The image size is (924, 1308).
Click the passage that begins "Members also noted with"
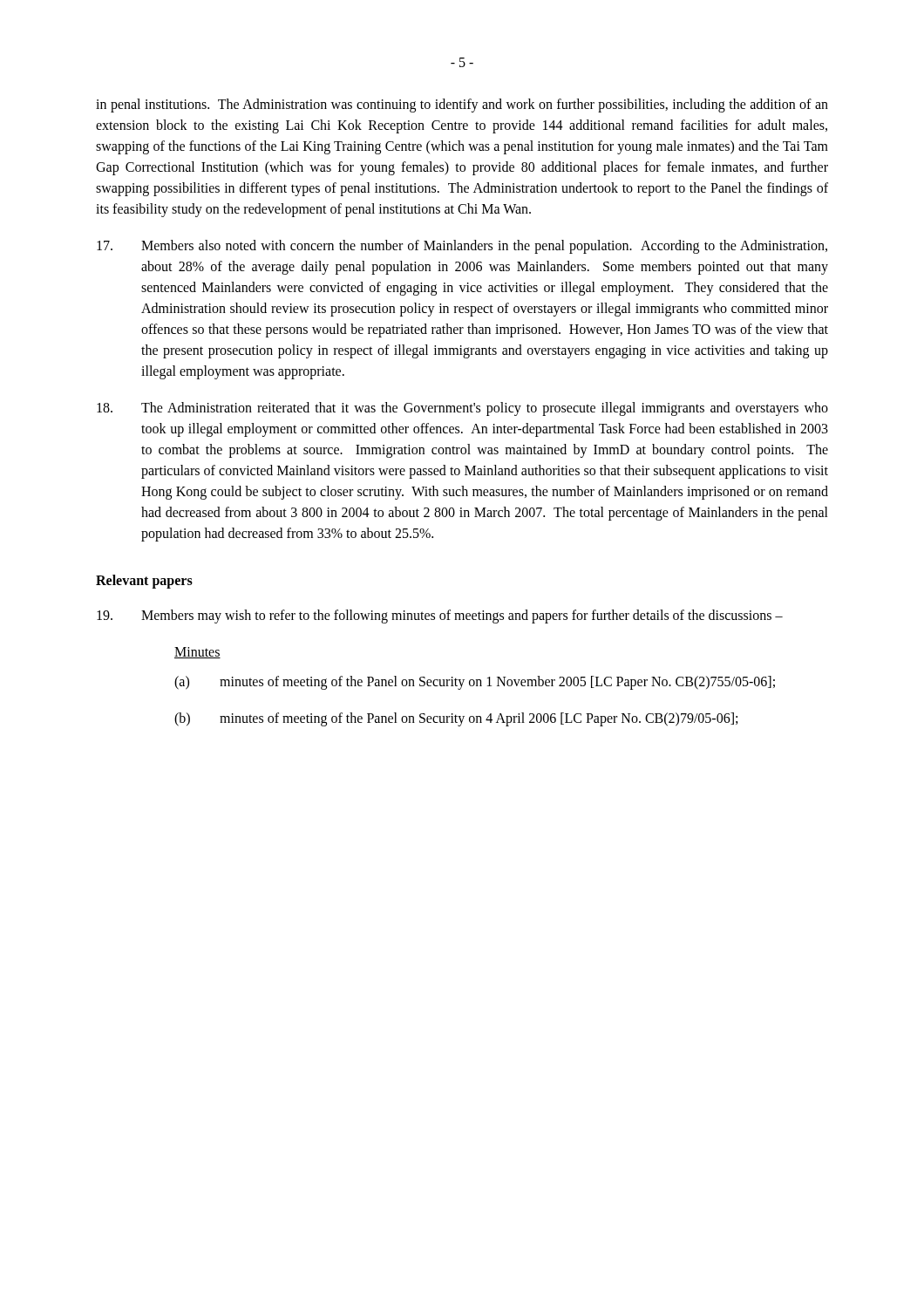462,309
